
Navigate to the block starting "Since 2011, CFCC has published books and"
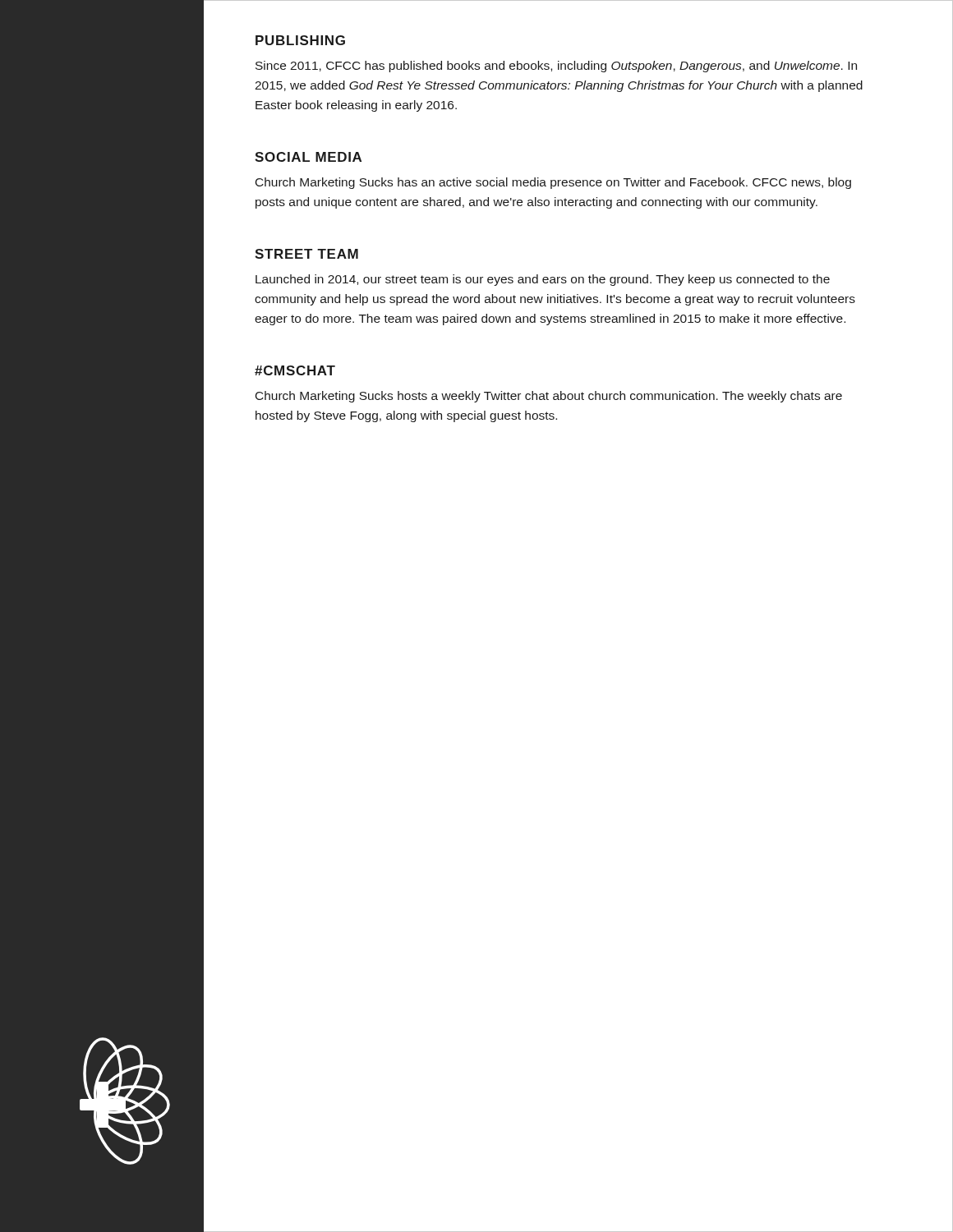pos(559,85)
